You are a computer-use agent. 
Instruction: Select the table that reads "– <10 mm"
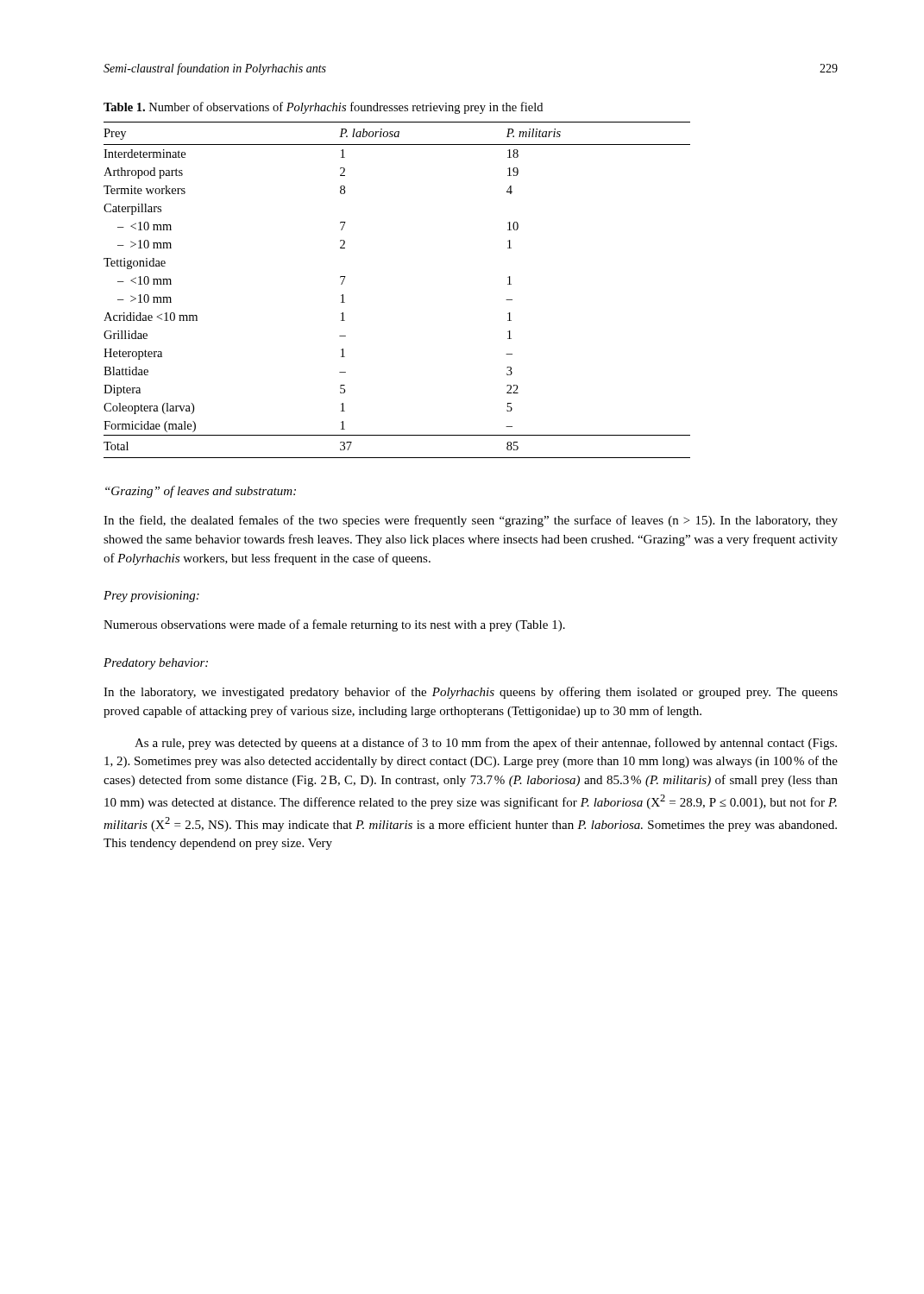click(471, 290)
